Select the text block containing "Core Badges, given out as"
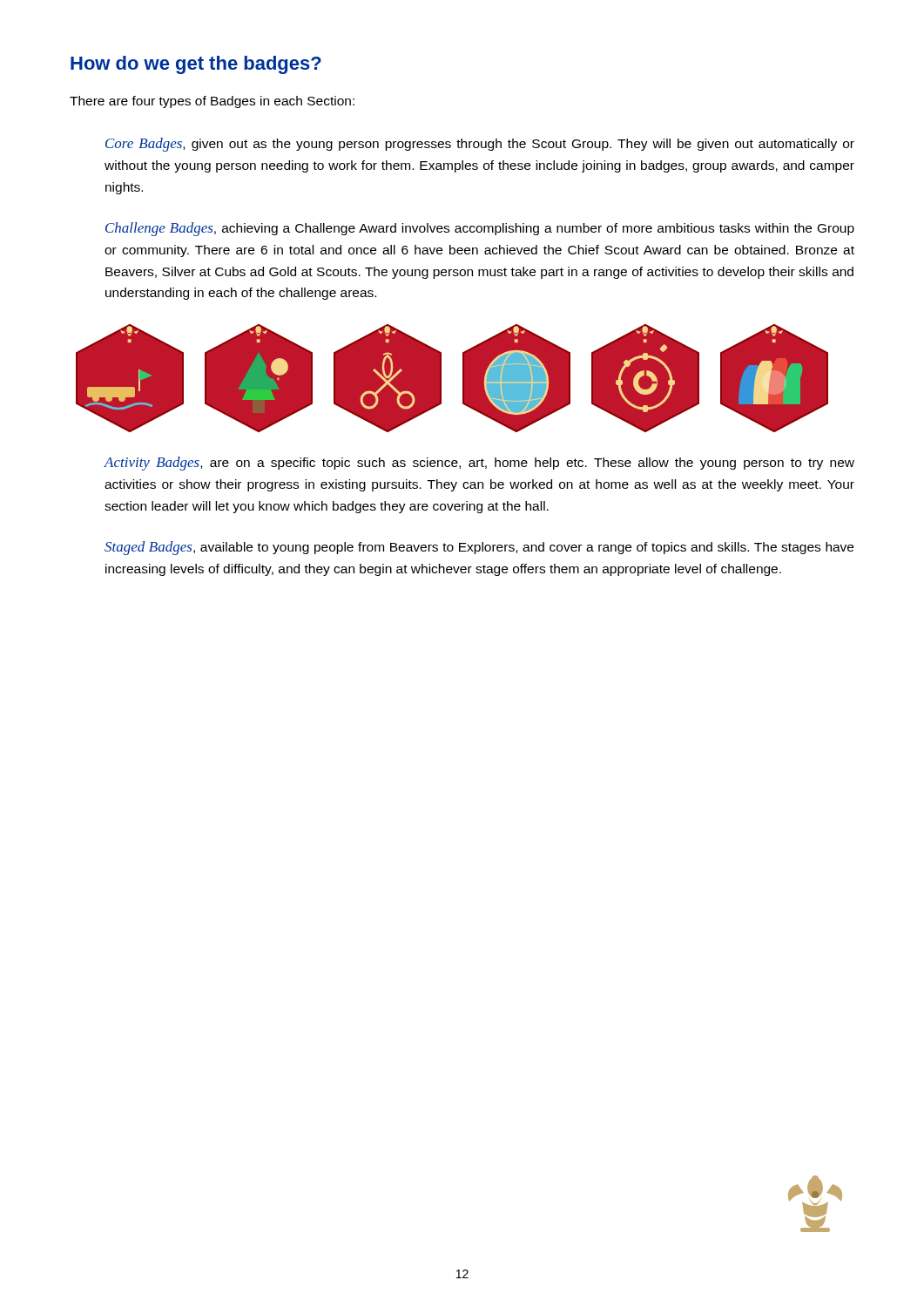Viewport: 924px width, 1307px height. tap(479, 164)
